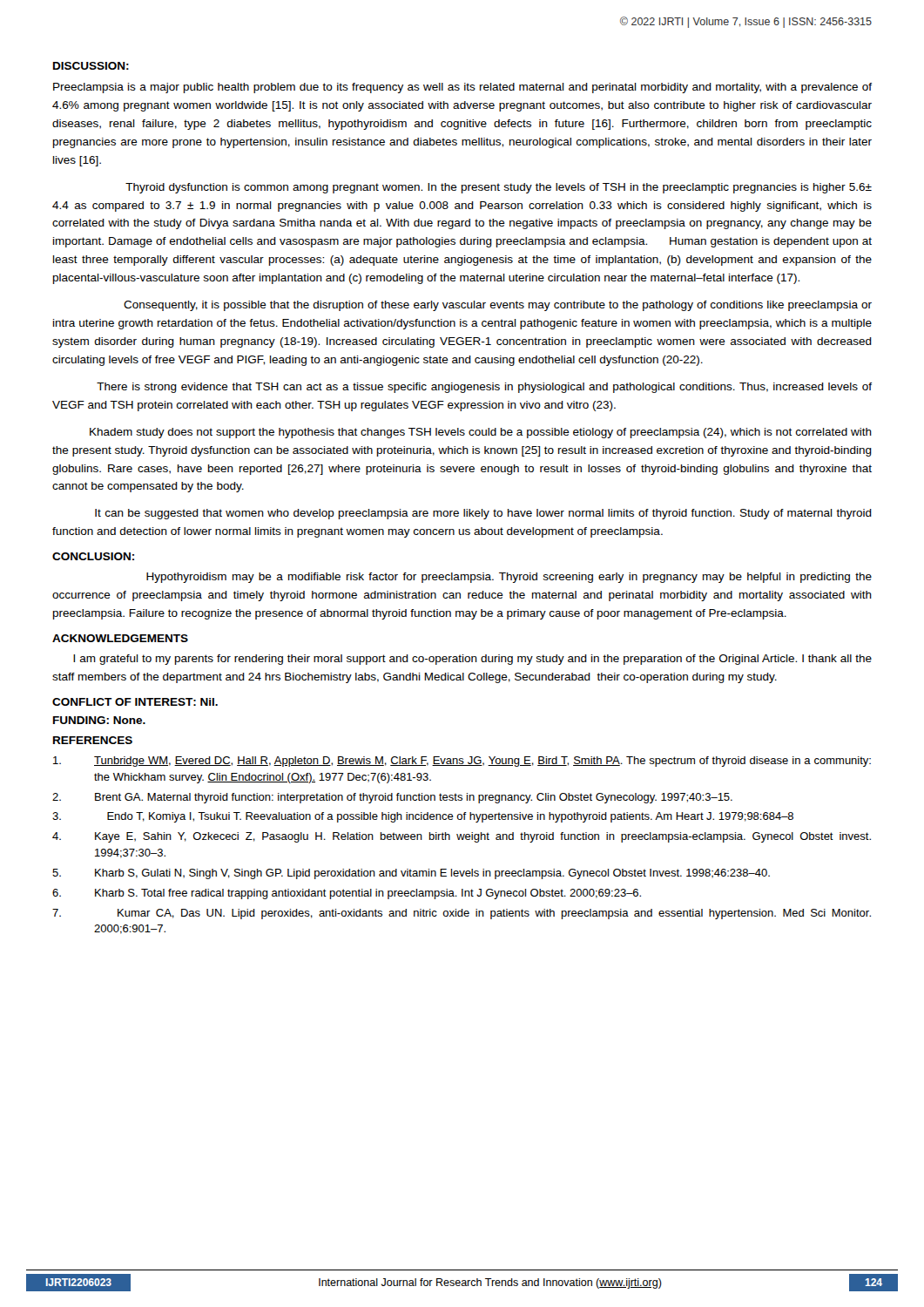Locate the block of text that opens with "I am grateful to my parents for"
The width and height of the screenshot is (924, 1307).
462,667
